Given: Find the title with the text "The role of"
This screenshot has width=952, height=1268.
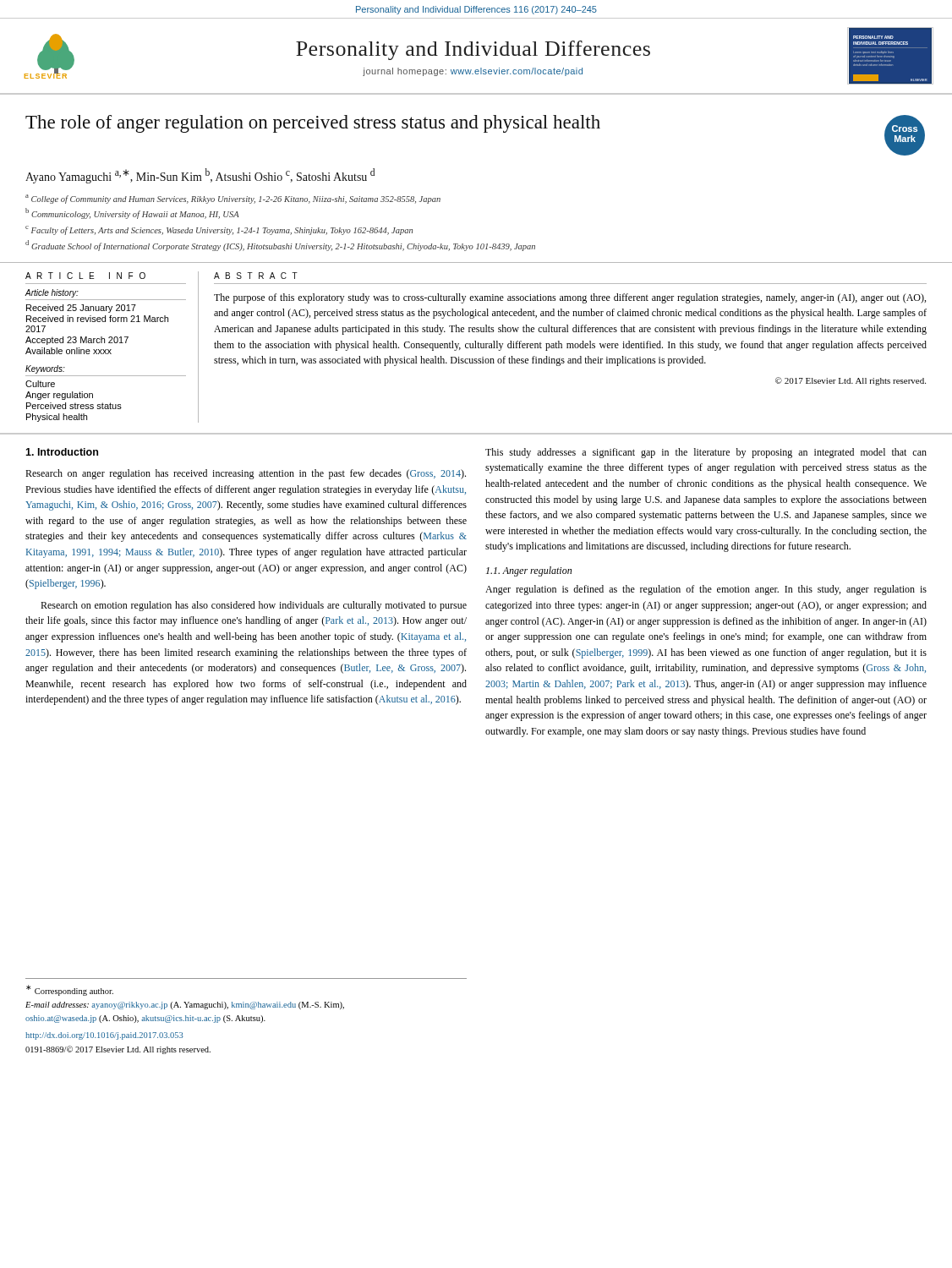Looking at the screenshot, I should tap(313, 122).
